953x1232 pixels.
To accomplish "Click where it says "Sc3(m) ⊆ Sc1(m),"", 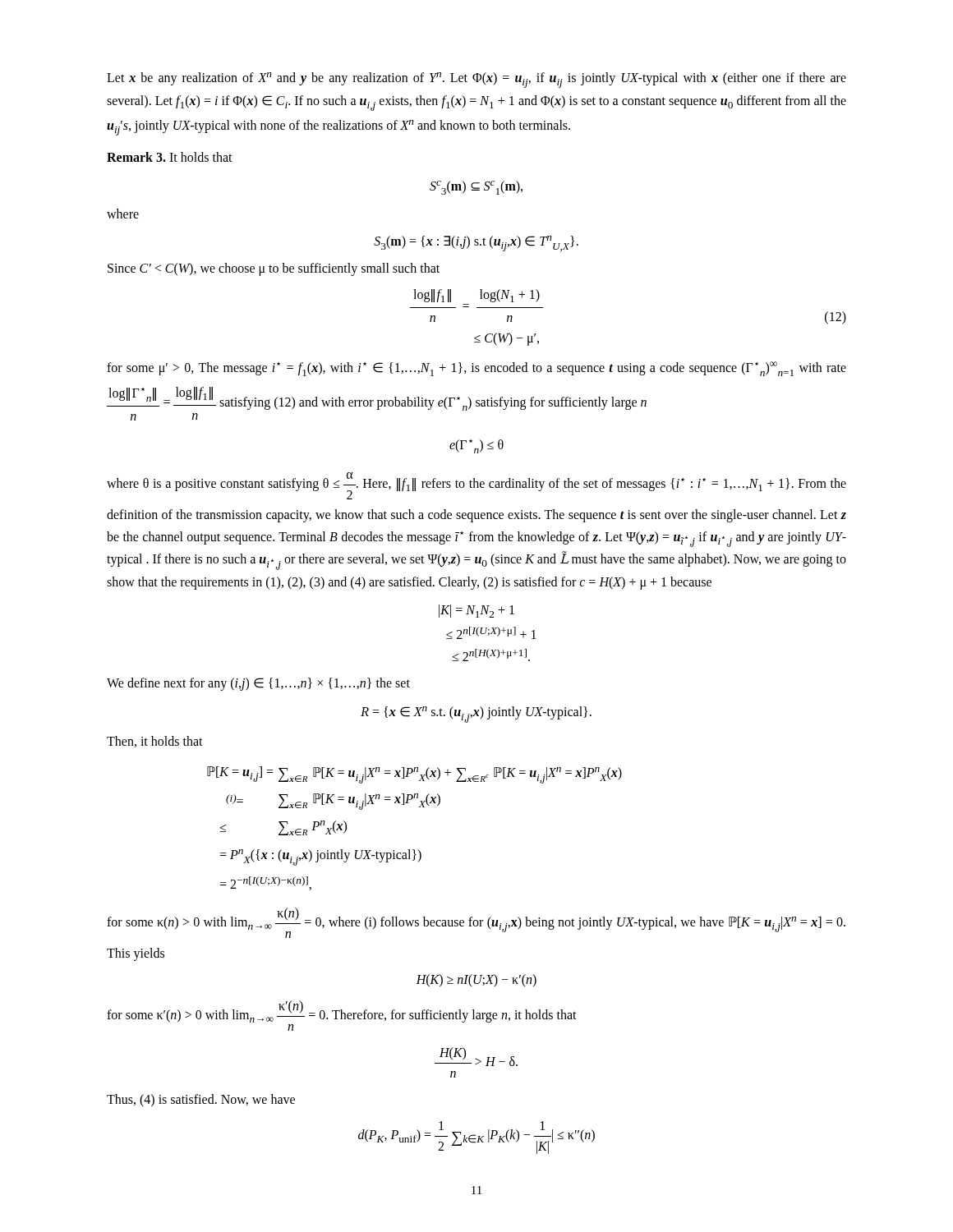I will coord(476,186).
